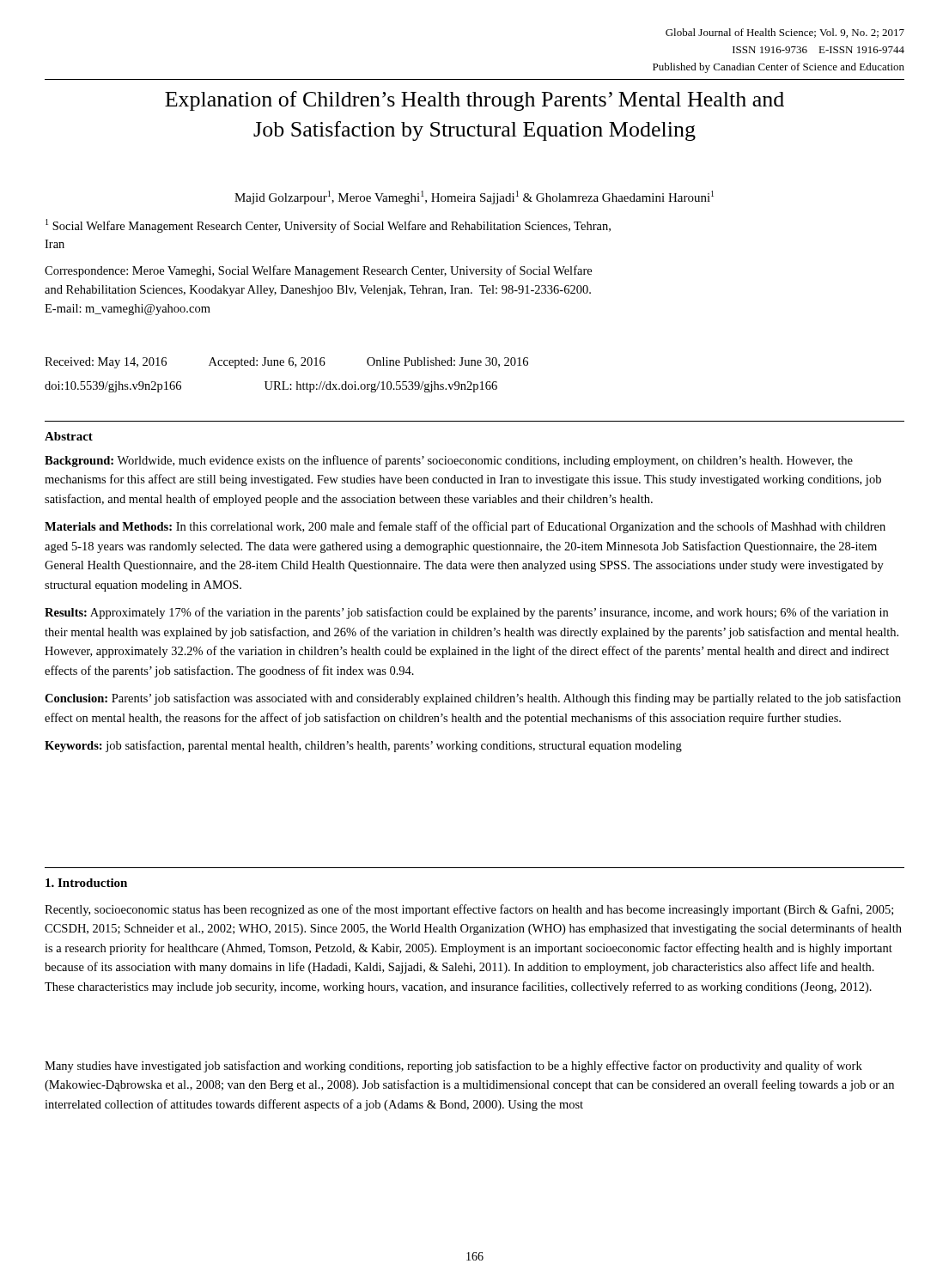Locate the section header containing "1. Introduction"

click(86, 883)
